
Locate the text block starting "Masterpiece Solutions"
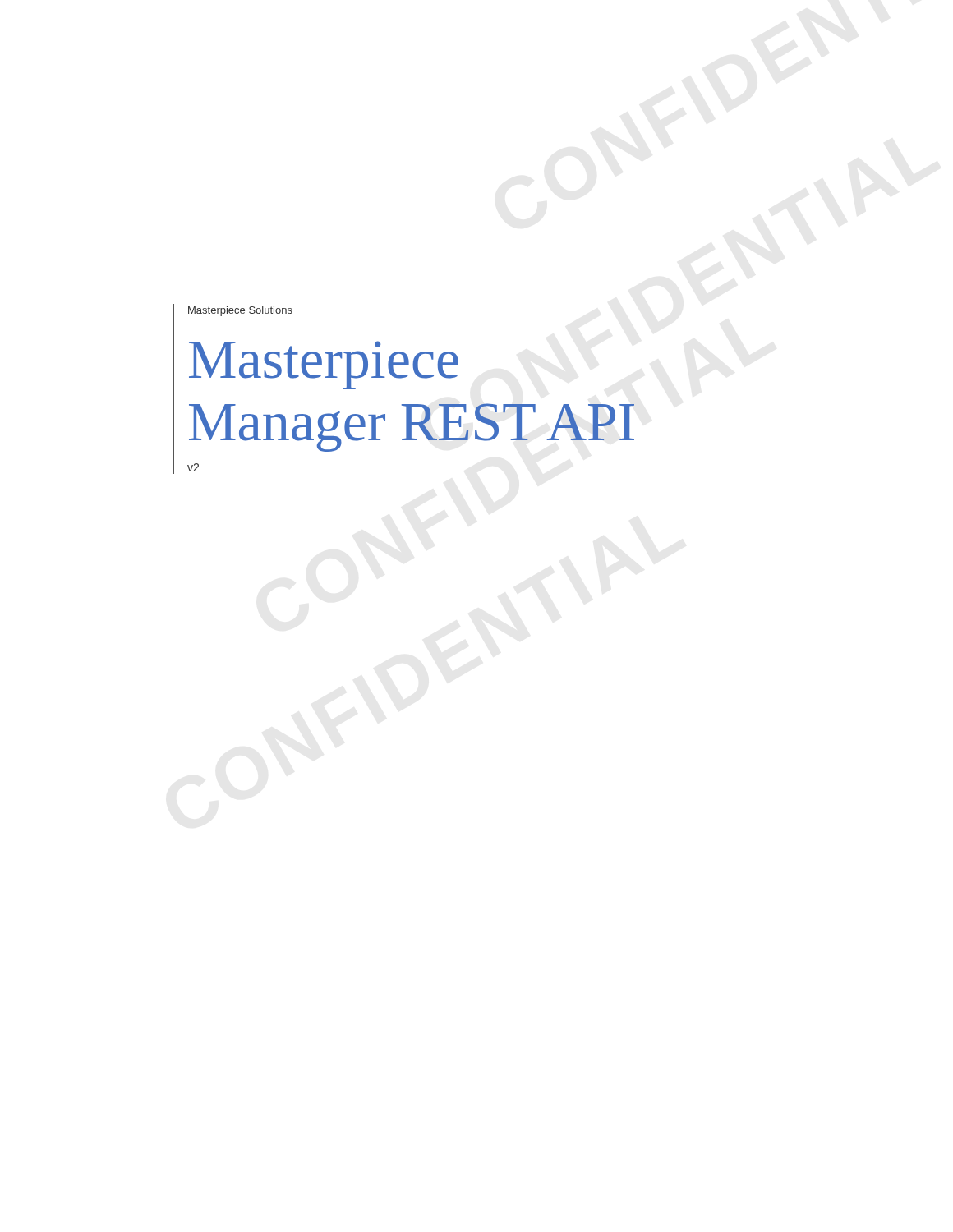click(x=240, y=310)
